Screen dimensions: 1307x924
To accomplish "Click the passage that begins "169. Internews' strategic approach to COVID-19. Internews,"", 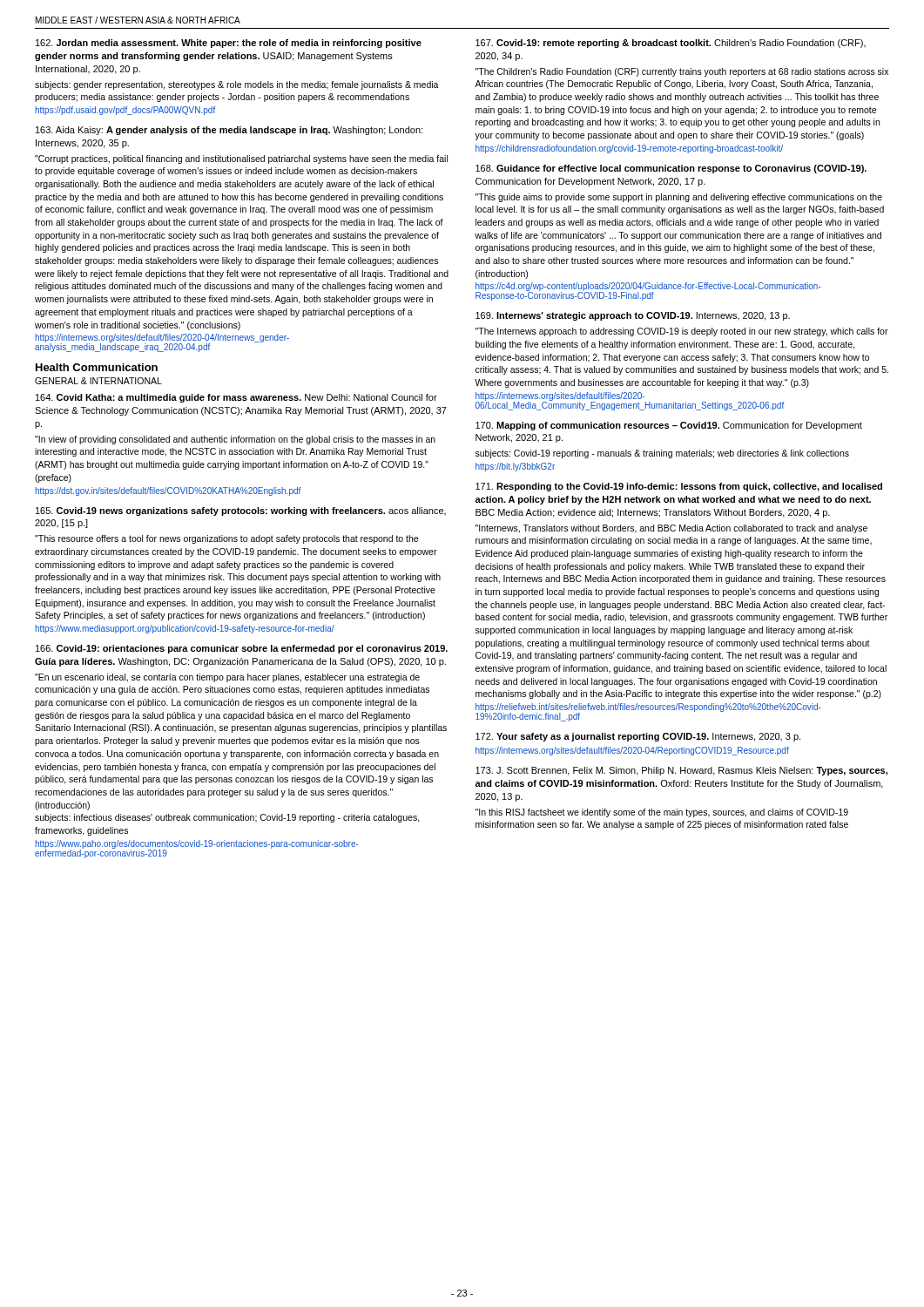I will click(682, 360).
